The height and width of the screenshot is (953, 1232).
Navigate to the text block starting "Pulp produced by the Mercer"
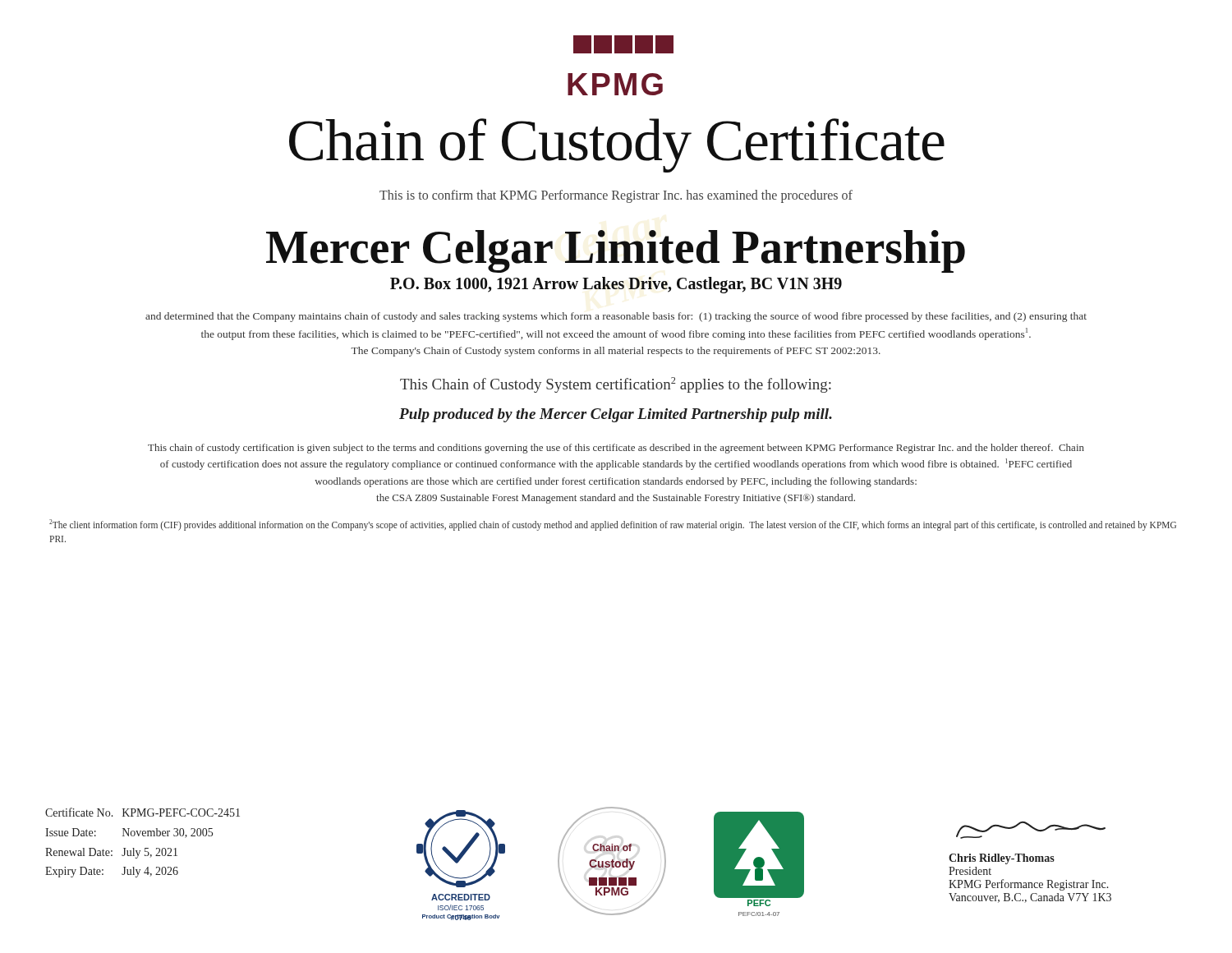click(616, 414)
